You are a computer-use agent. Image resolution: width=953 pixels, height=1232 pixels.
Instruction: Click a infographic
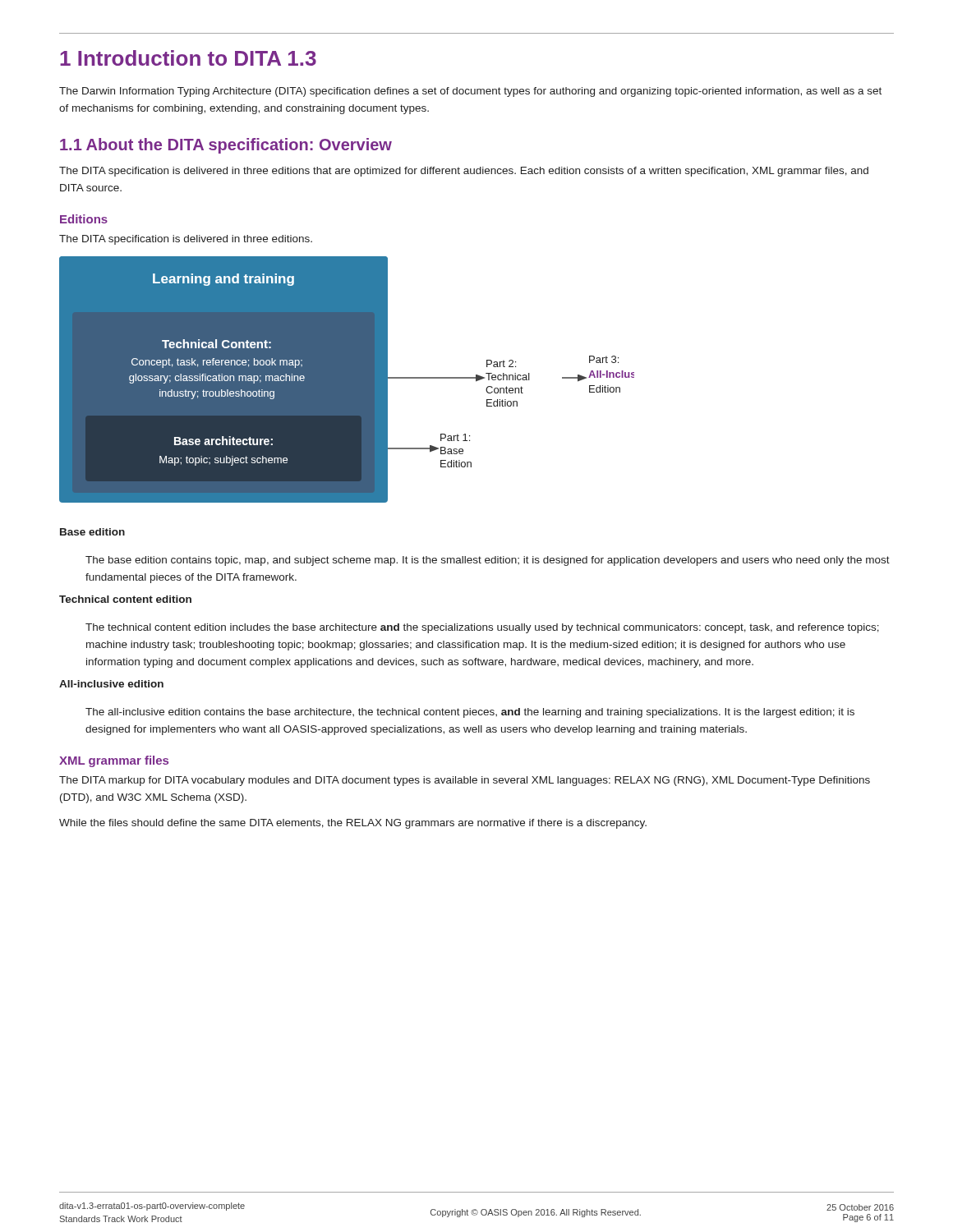point(476,383)
